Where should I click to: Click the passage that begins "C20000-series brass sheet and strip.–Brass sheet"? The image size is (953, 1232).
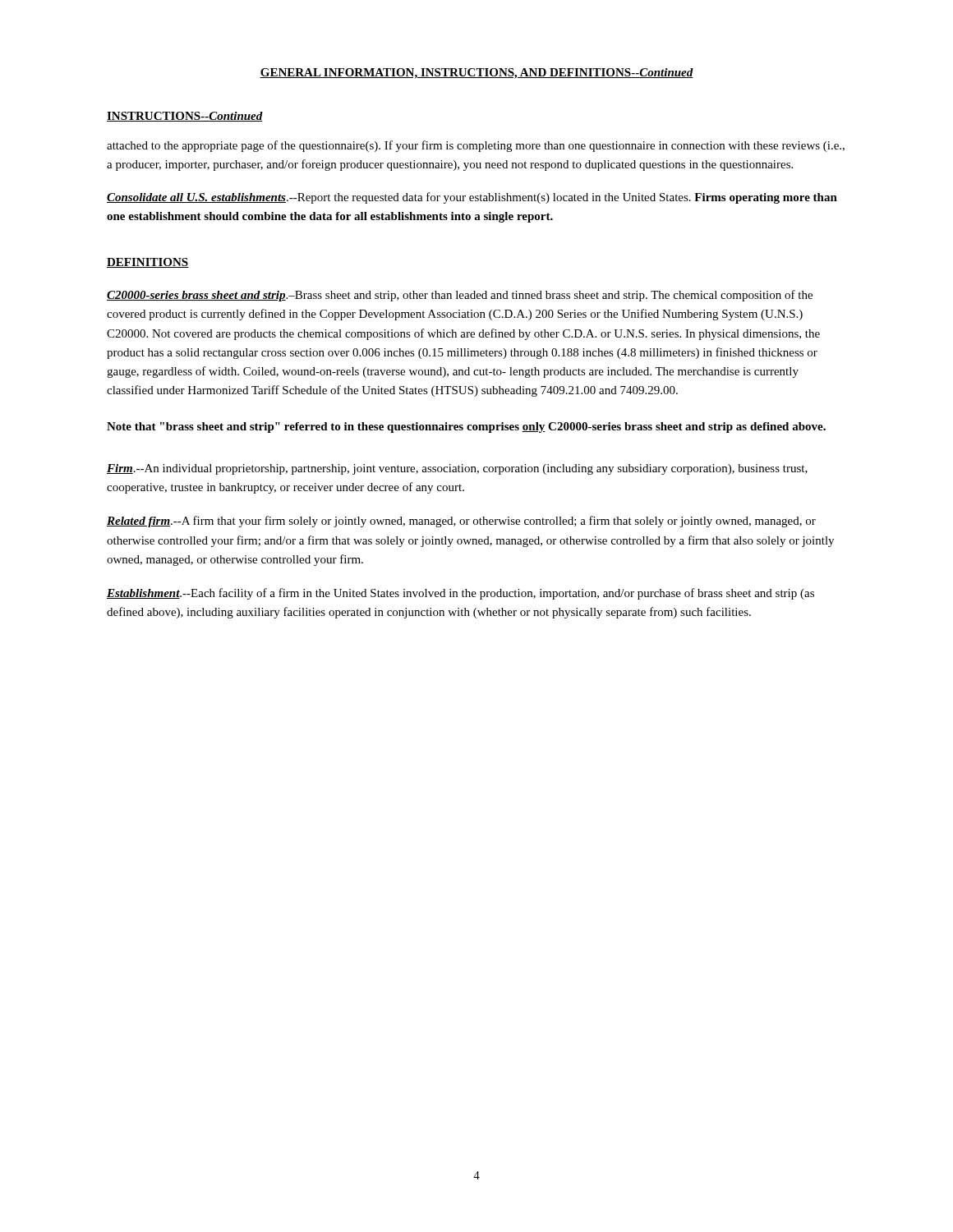(x=463, y=343)
